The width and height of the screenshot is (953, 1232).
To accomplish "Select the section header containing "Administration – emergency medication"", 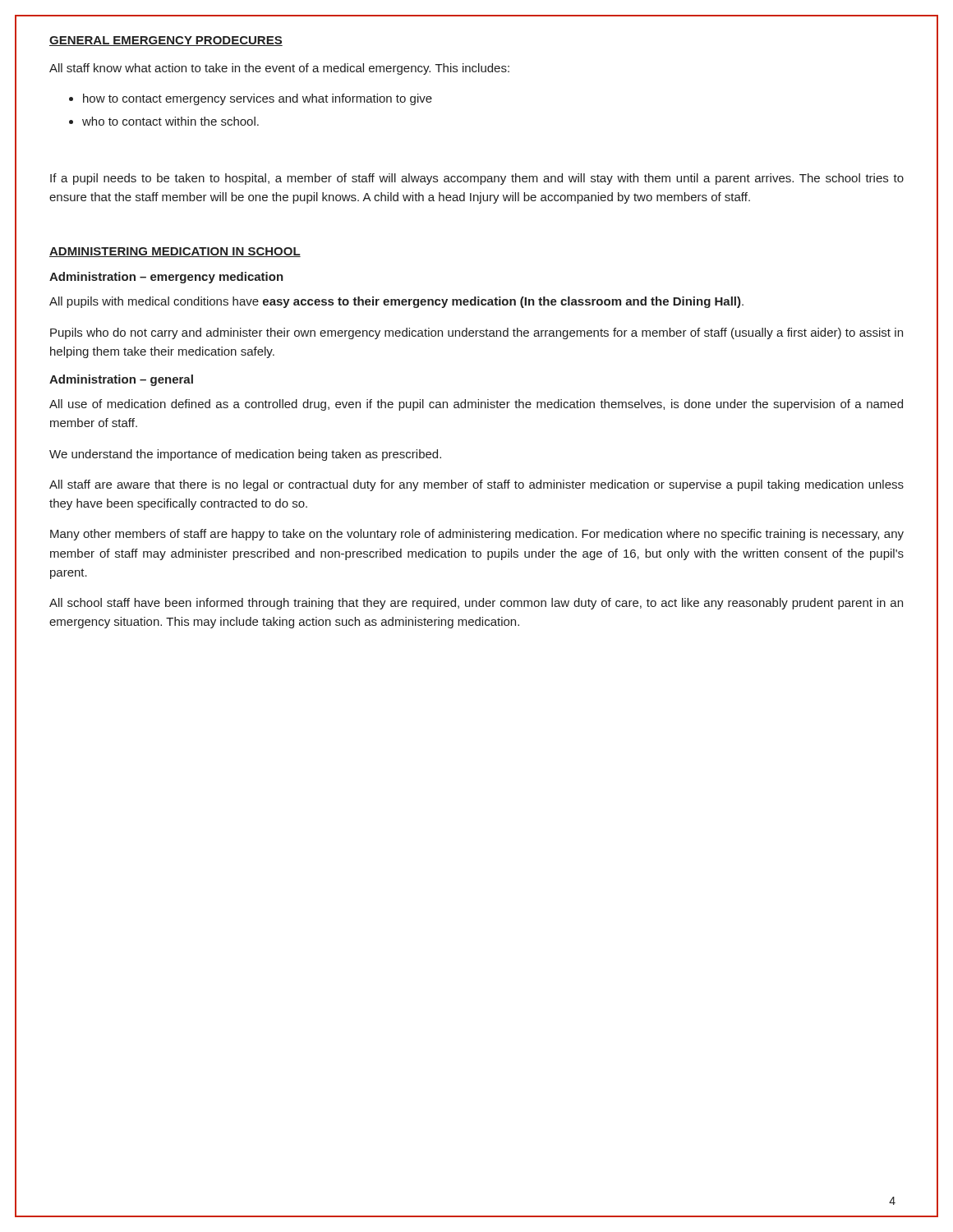I will pyautogui.click(x=166, y=277).
